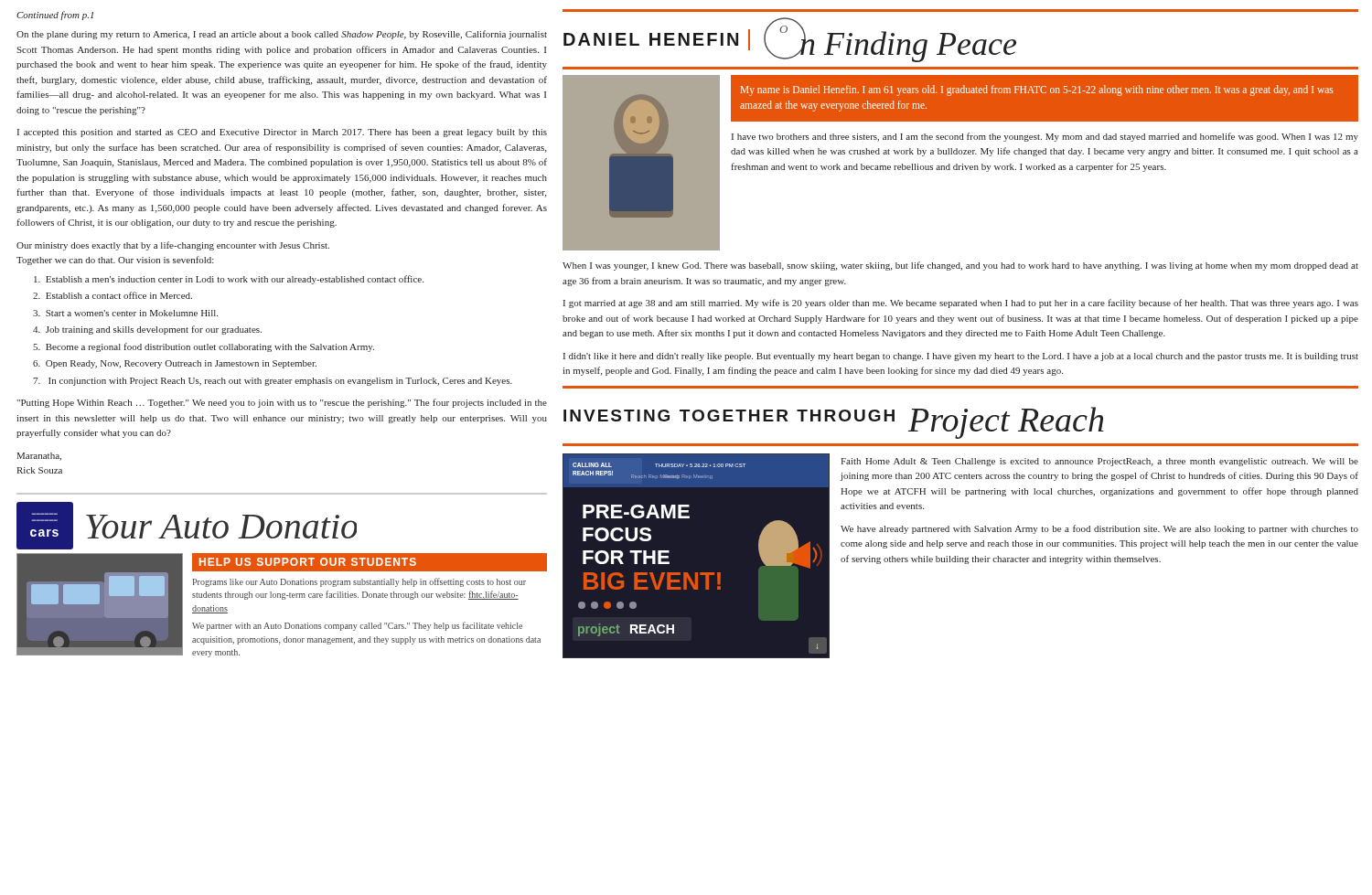Screen dimensions: 895x1372
Task: Select the section header containing "HELP US SUPPORT OUR STUDENTS"
Action: [x=308, y=562]
